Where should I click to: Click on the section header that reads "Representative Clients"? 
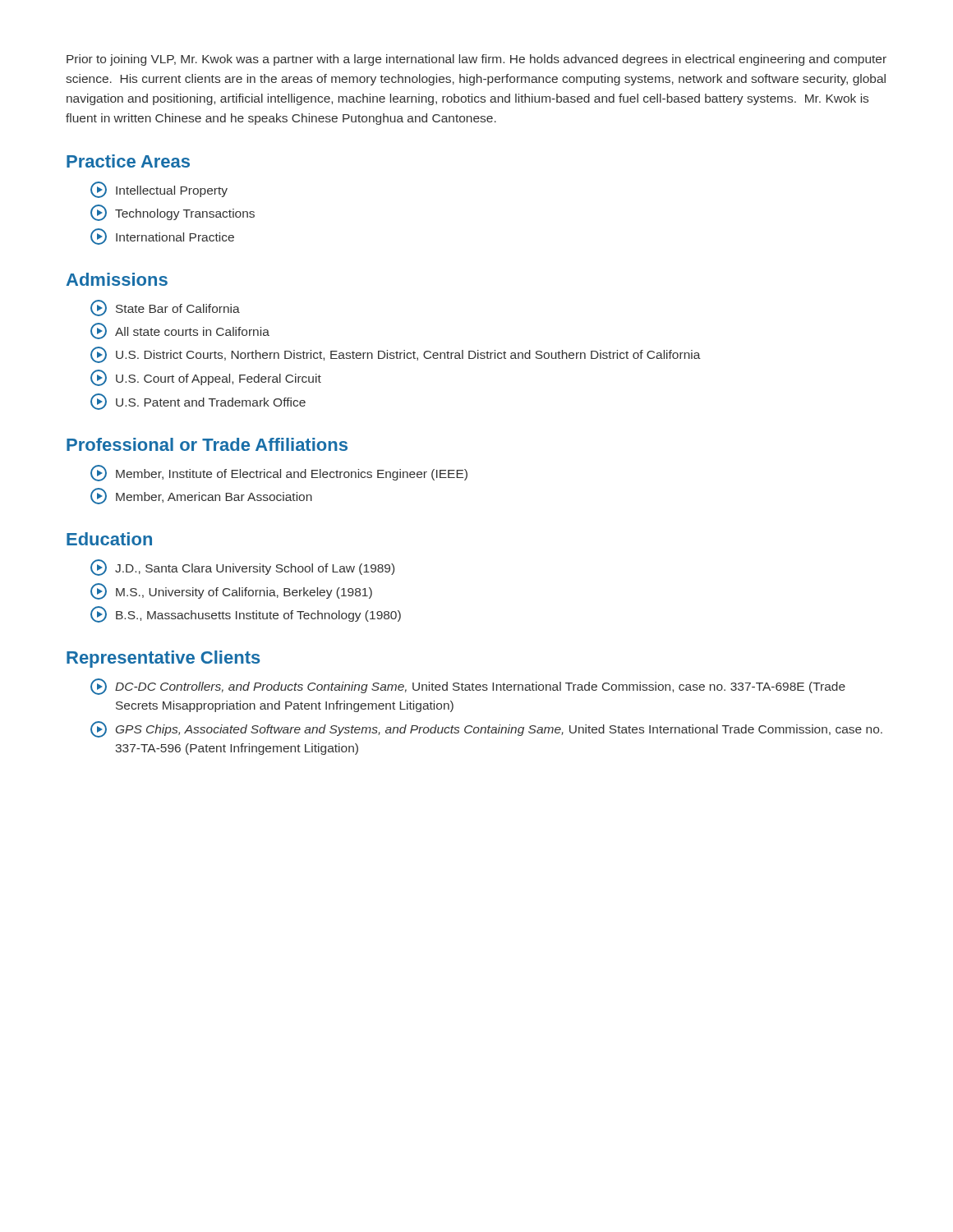coord(163,658)
